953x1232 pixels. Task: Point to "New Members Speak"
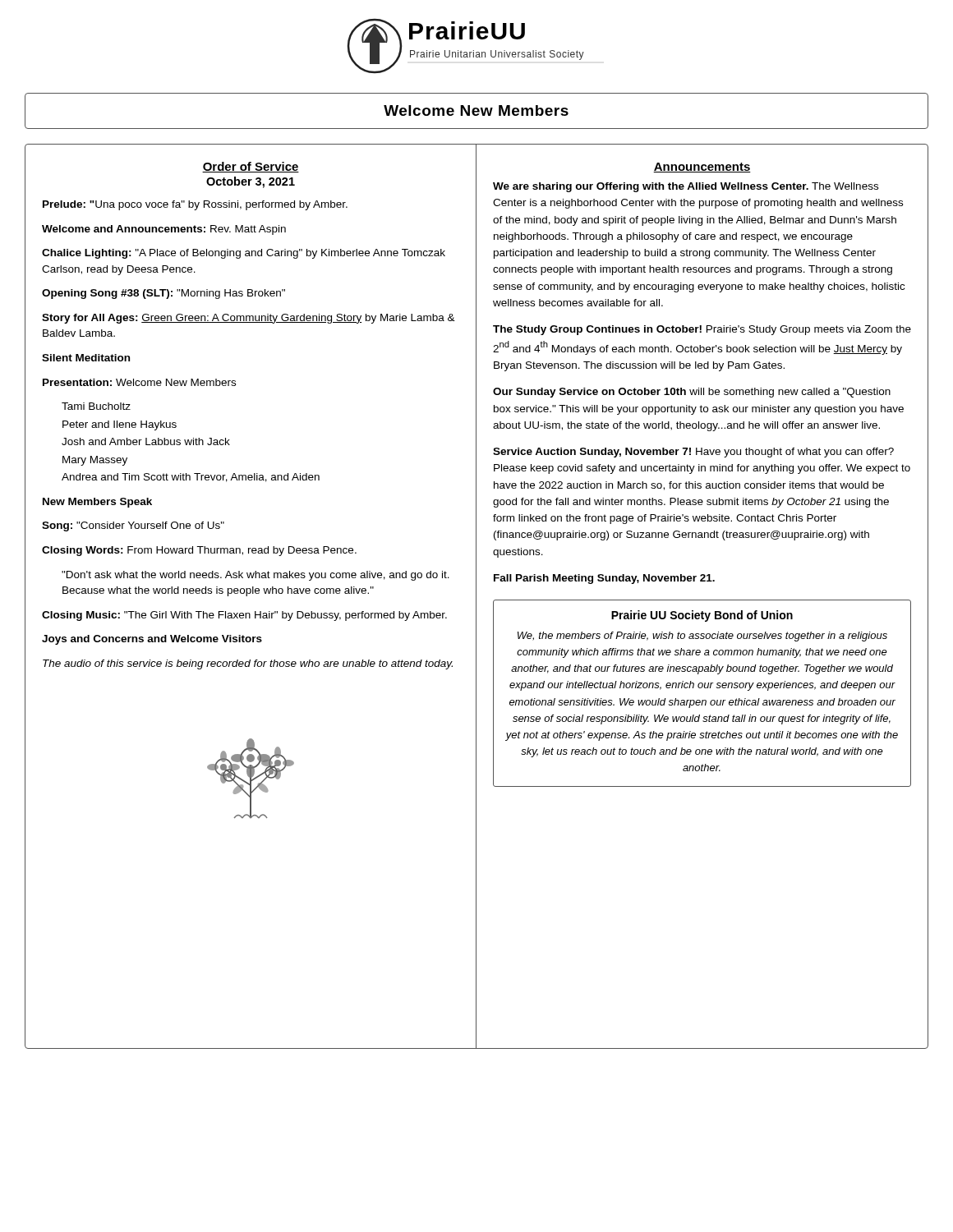pyautogui.click(x=97, y=501)
